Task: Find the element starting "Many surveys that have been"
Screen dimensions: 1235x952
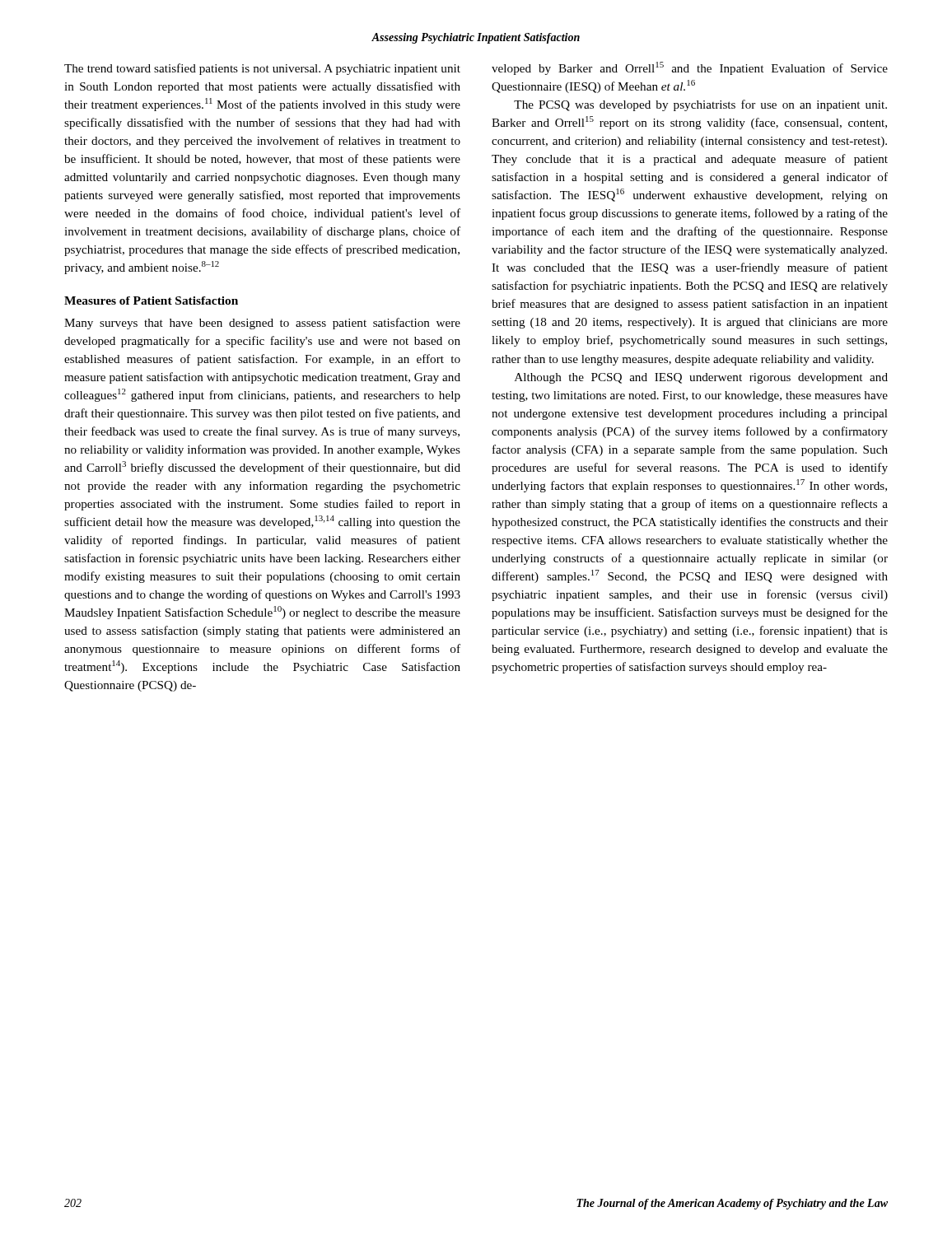Action: tap(262, 504)
